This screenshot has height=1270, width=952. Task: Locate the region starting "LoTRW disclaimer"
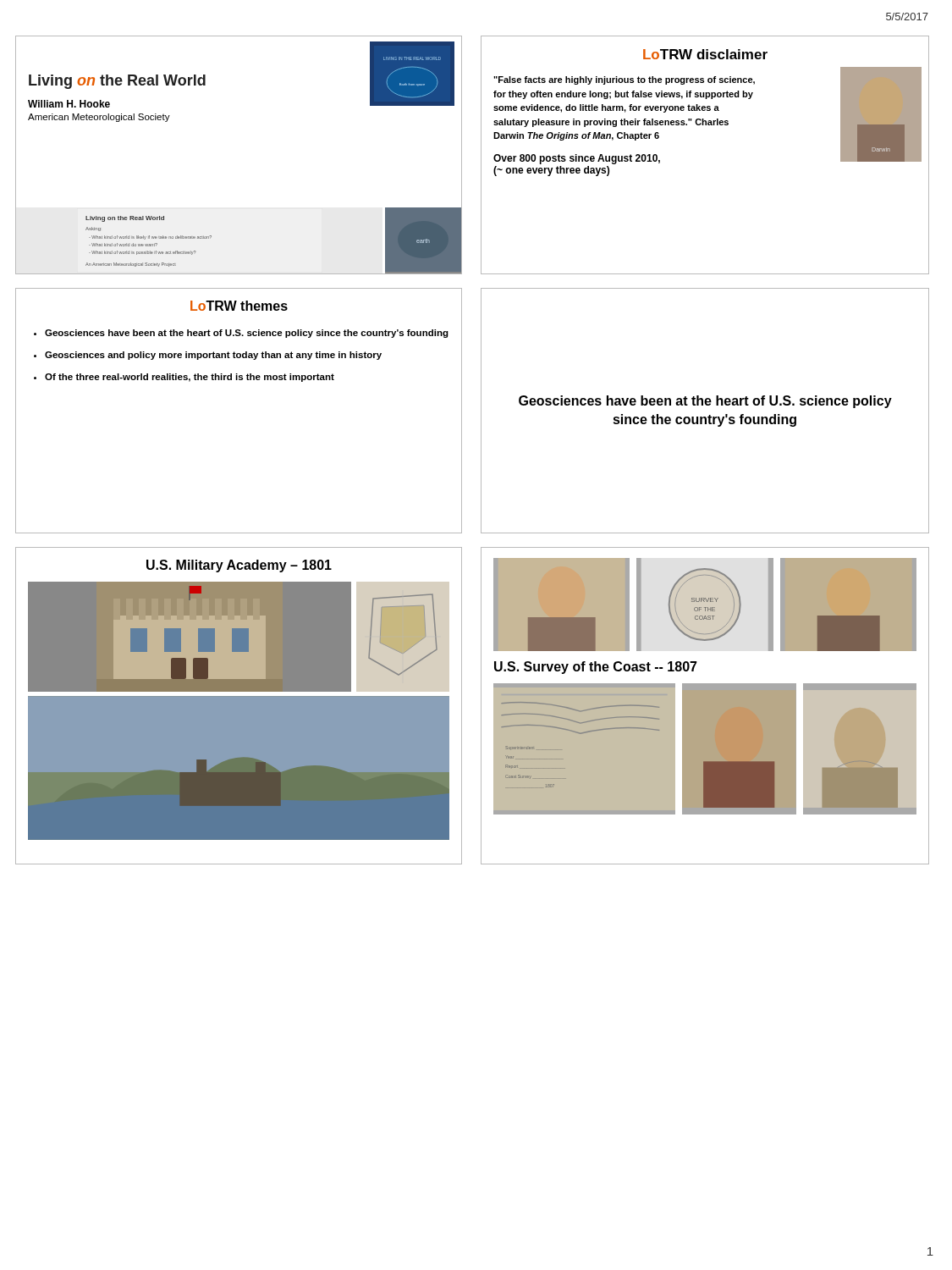pyautogui.click(x=705, y=55)
